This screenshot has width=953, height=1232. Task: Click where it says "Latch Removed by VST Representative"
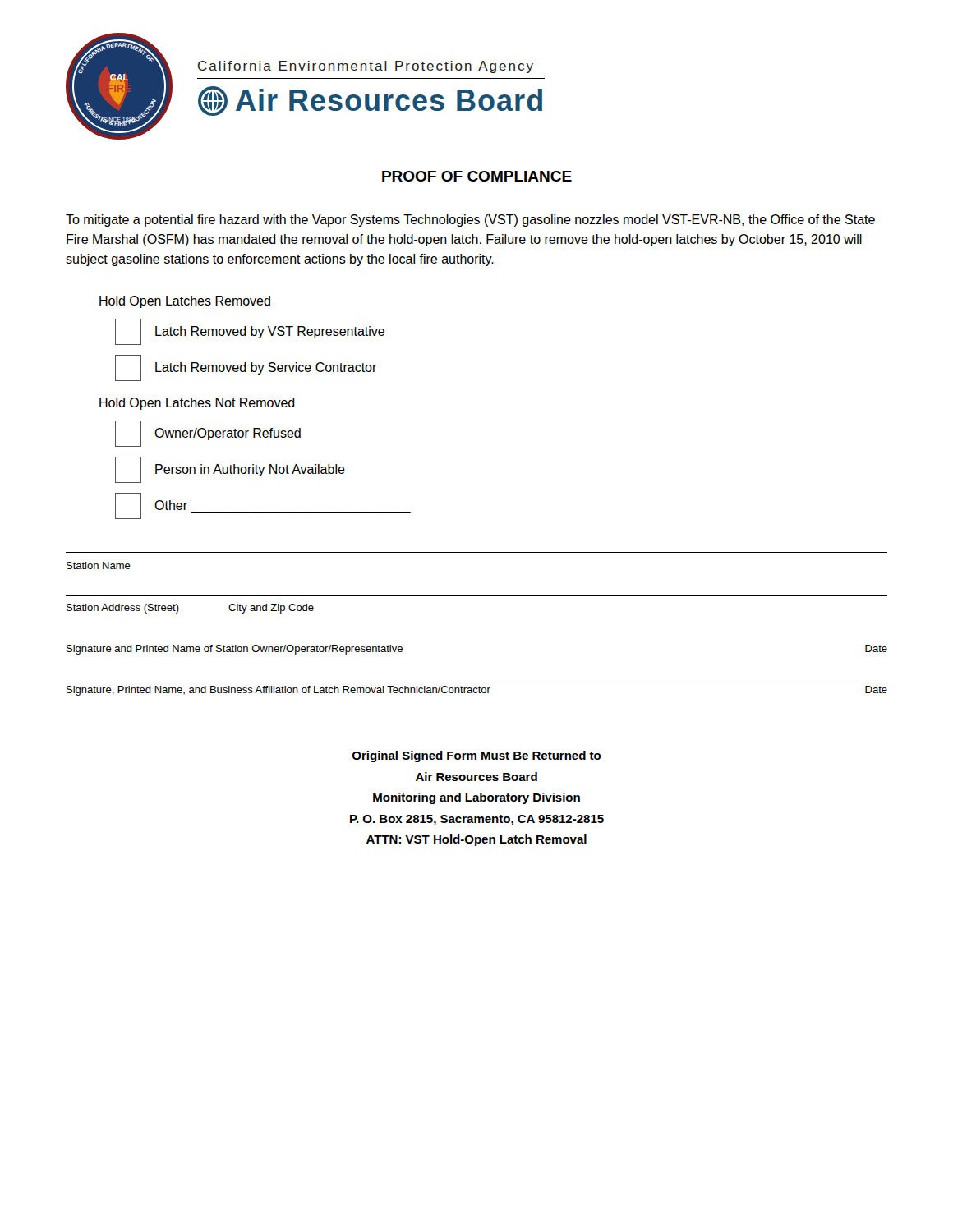click(x=250, y=332)
